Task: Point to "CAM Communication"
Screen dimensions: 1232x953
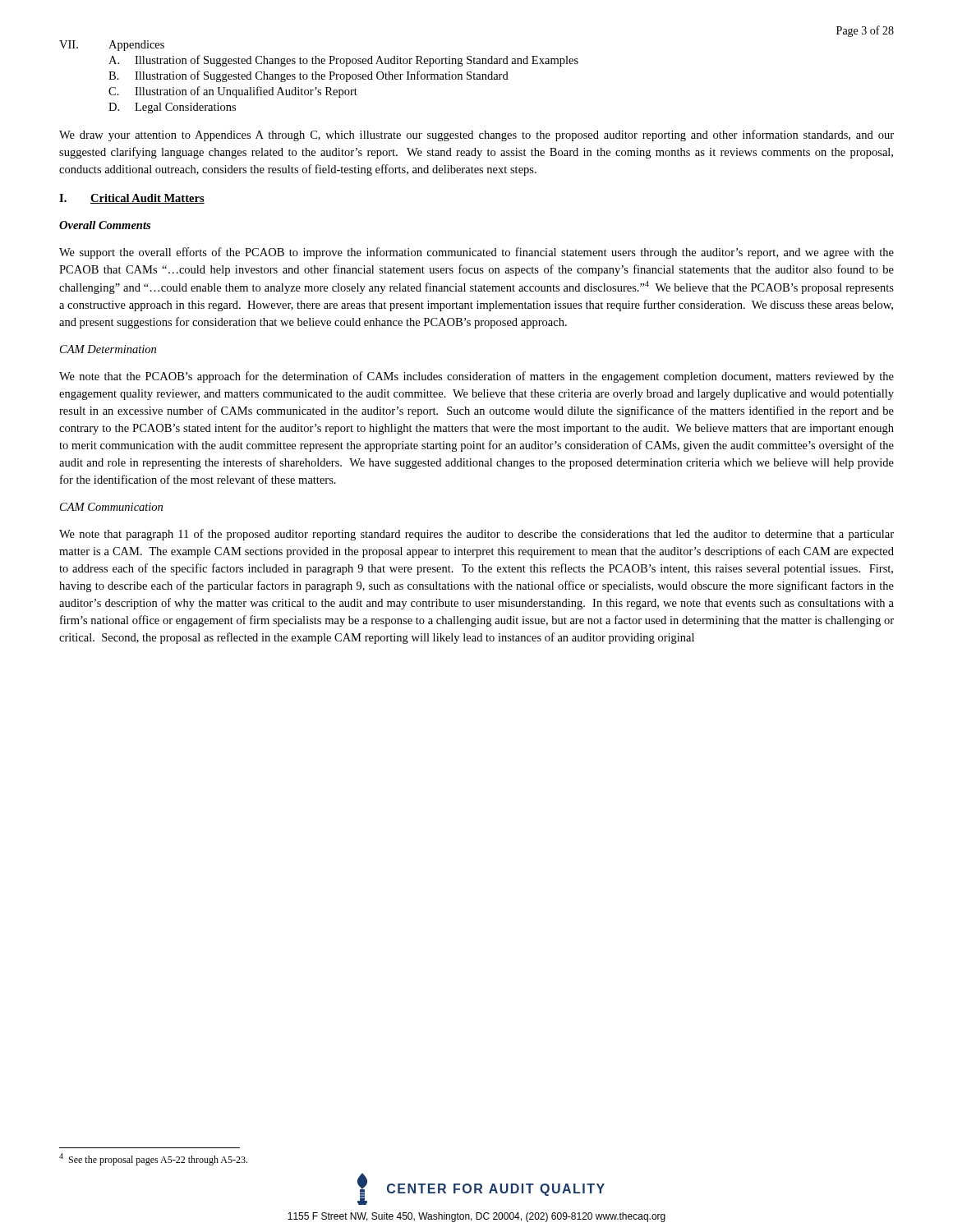Action: pyautogui.click(x=111, y=507)
